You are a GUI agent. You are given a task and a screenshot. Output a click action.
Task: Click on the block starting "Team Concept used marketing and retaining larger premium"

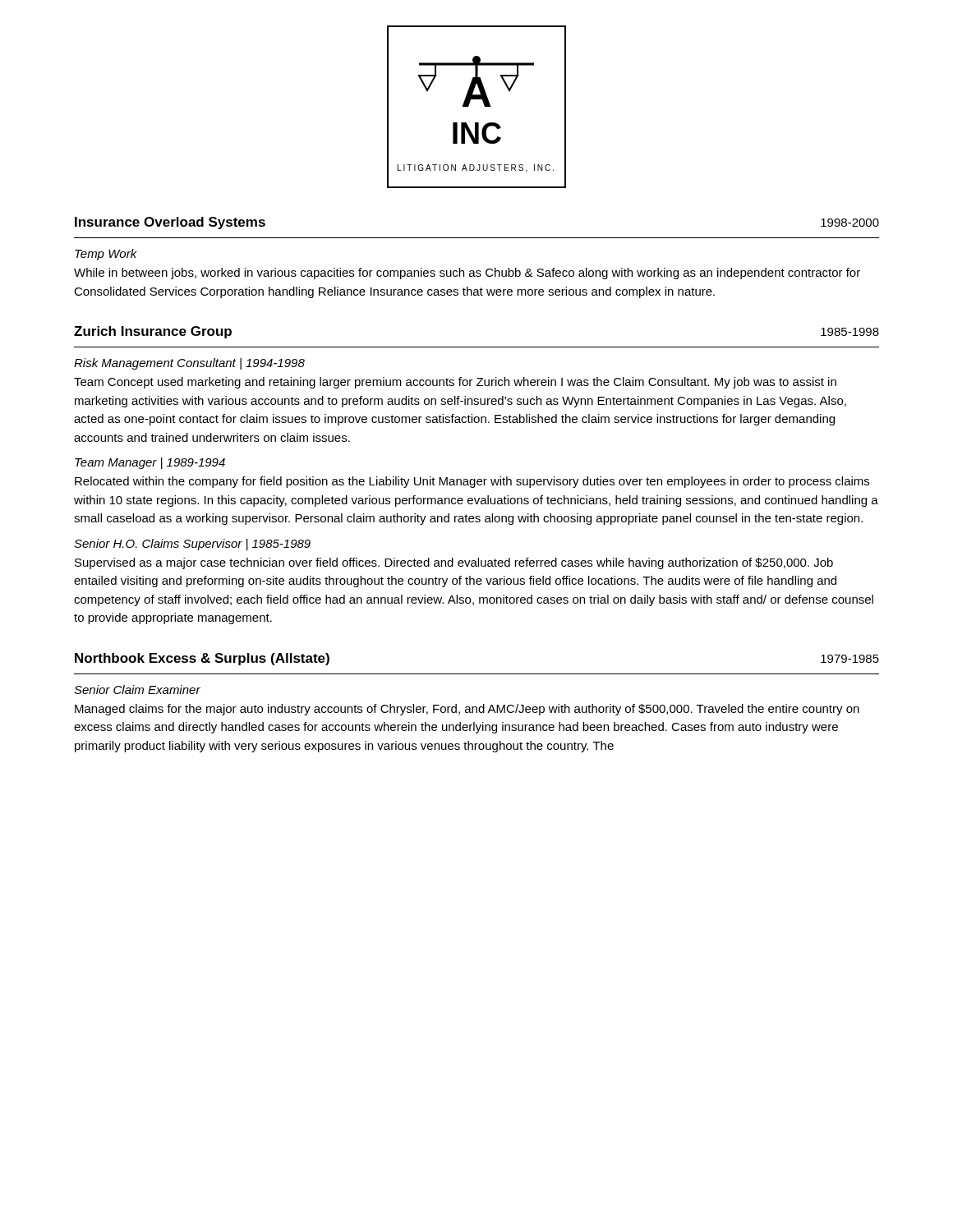point(460,409)
